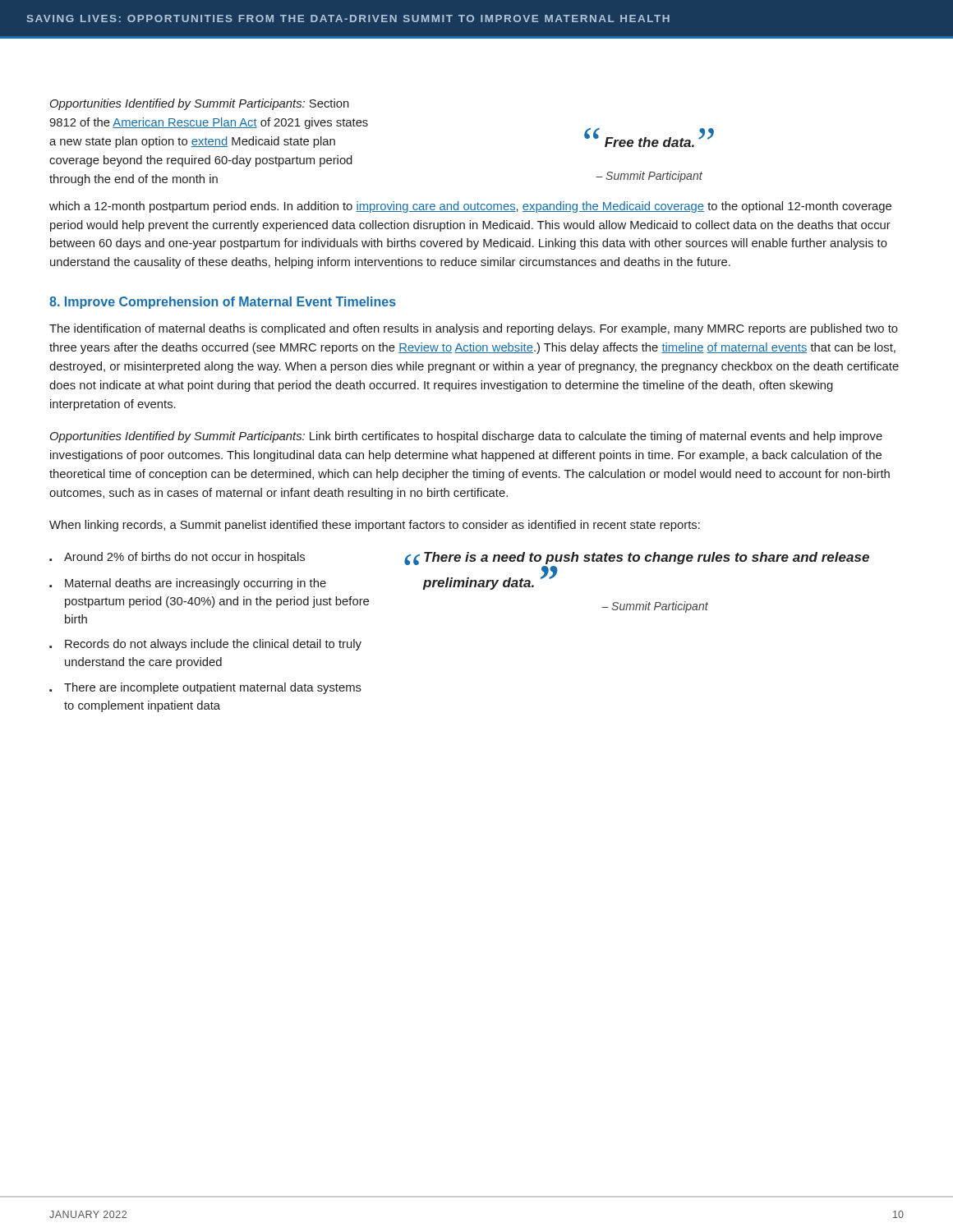Viewport: 953px width, 1232px height.
Task: Find the section header that says "8. Improve Comprehension of Maternal Event Timelines"
Action: pyautogui.click(x=223, y=302)
